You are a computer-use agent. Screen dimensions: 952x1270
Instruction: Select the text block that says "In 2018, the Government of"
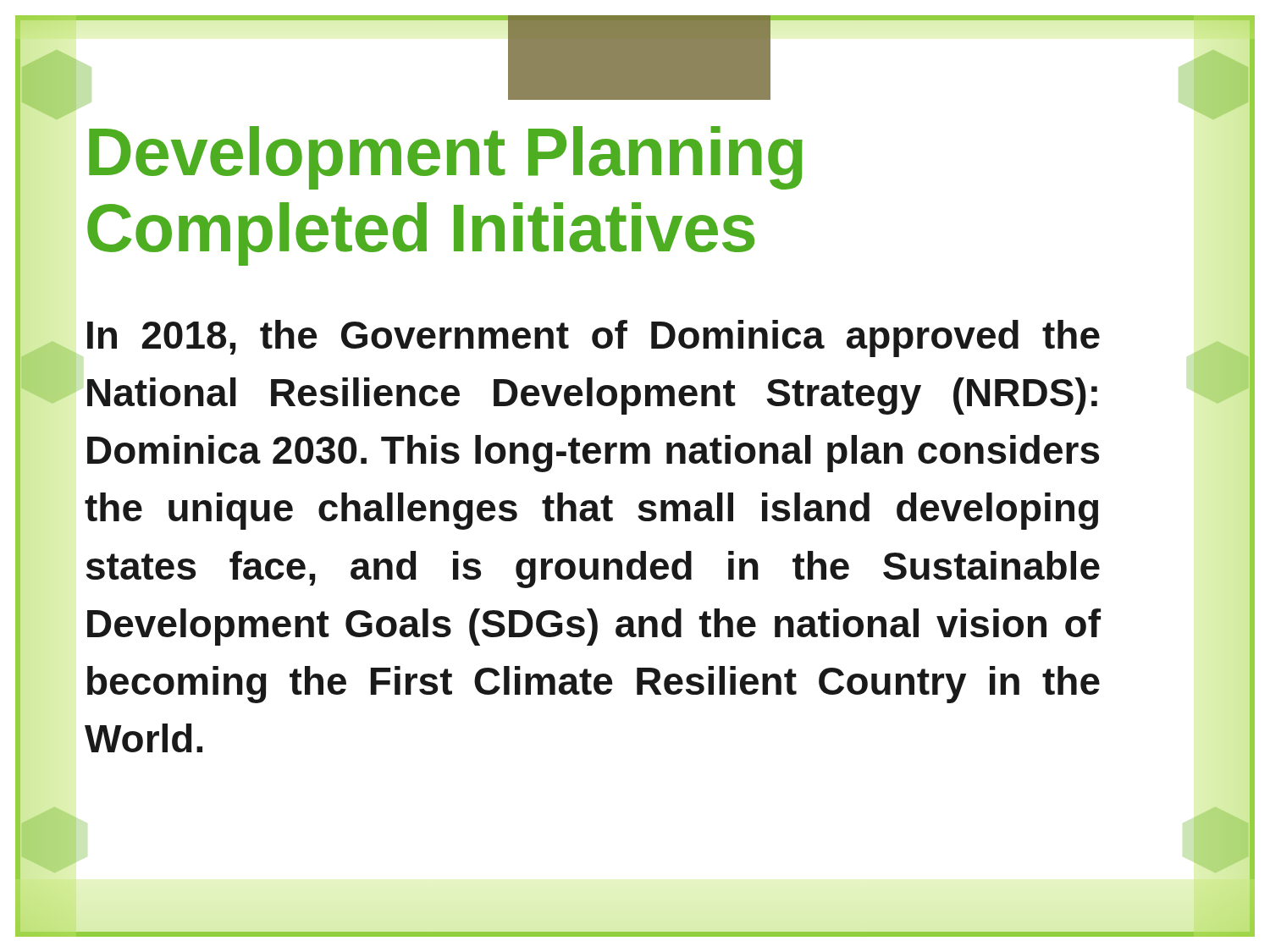pos(593,537)
